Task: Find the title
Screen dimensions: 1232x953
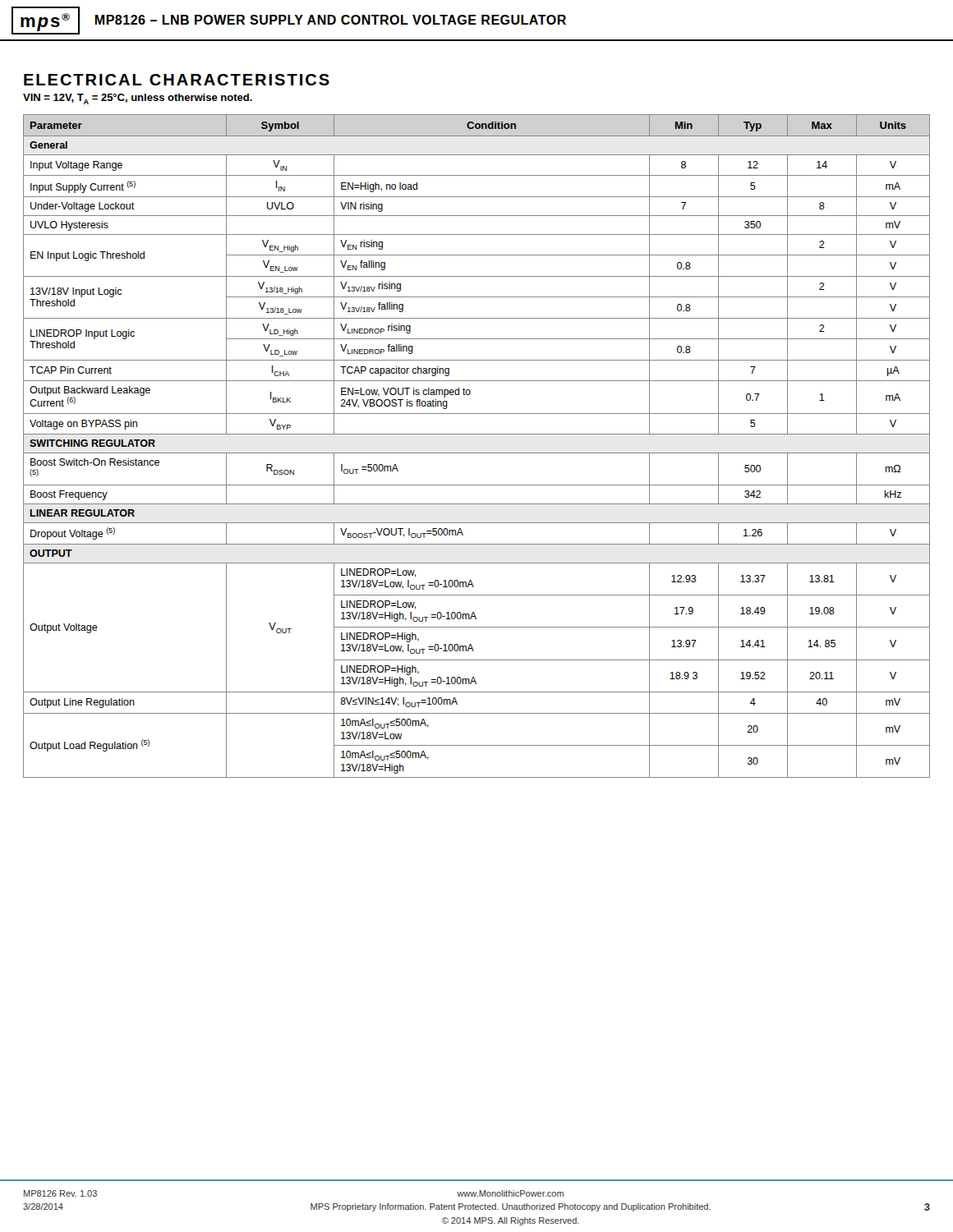Action: click(x=177, y=80)
